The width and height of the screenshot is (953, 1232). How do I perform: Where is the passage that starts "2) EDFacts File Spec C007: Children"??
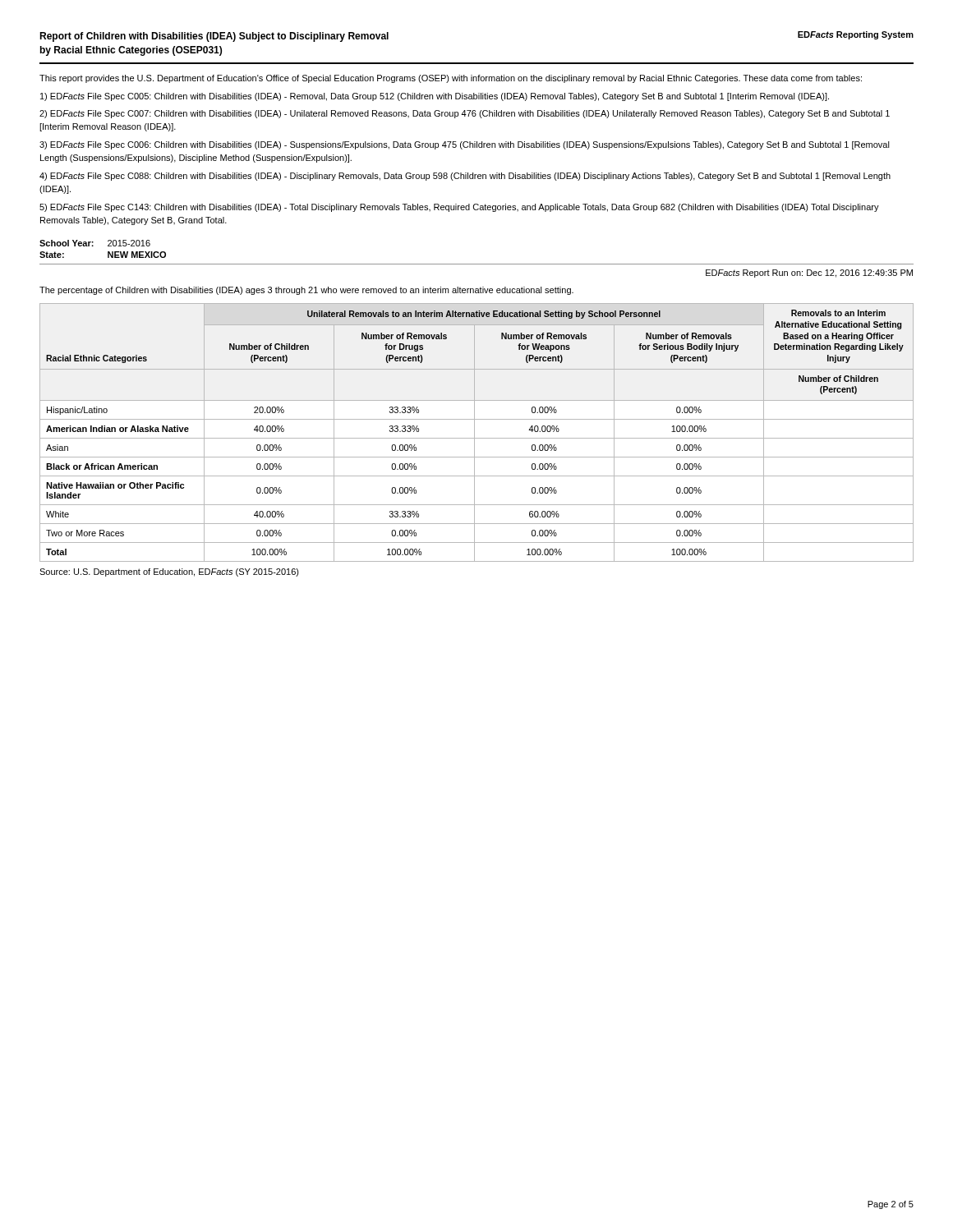pyautogui.click(x=465, y=120)
